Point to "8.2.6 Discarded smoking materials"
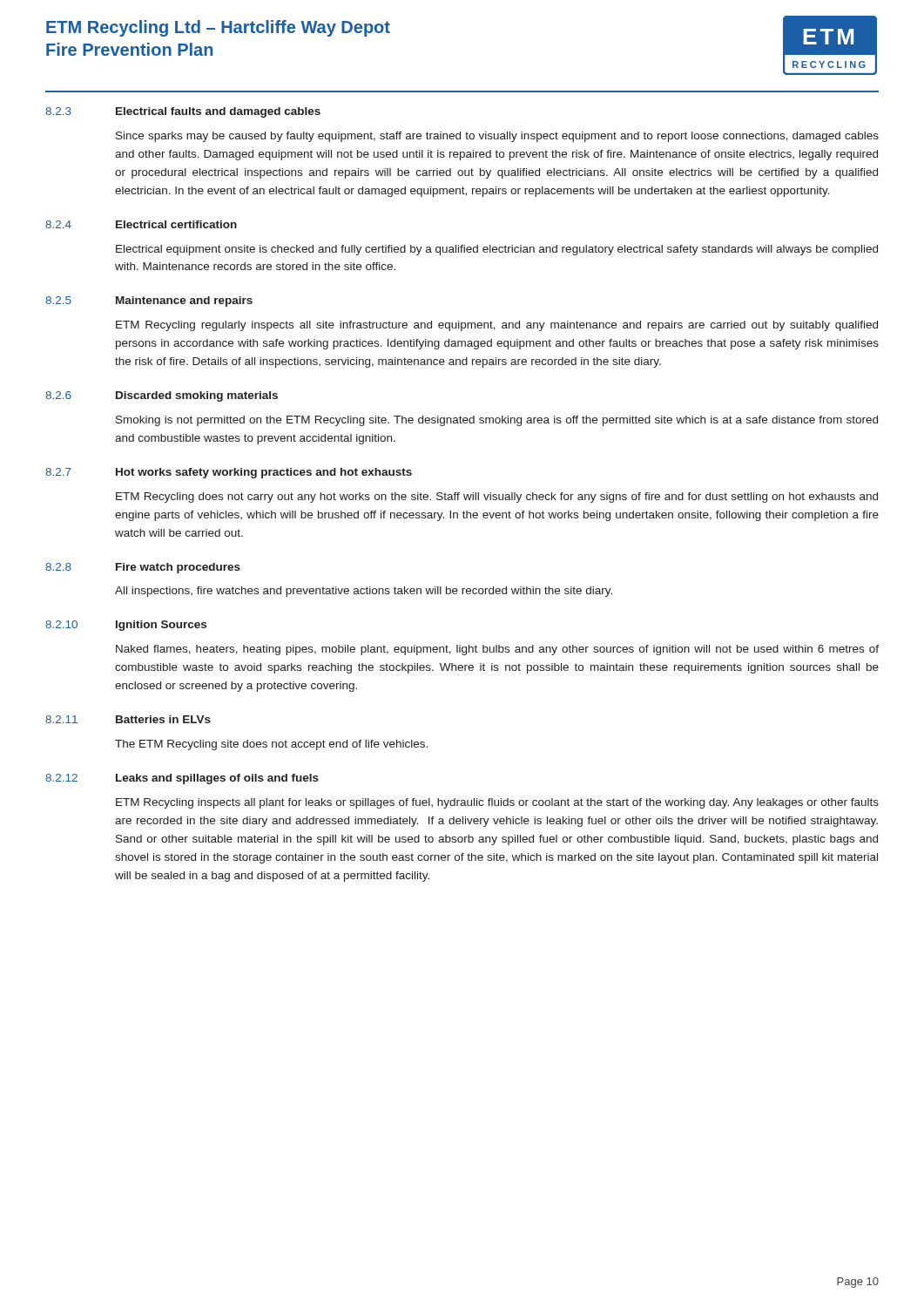Viewport: 924px width, 1307px height. [x=162, y=396]
